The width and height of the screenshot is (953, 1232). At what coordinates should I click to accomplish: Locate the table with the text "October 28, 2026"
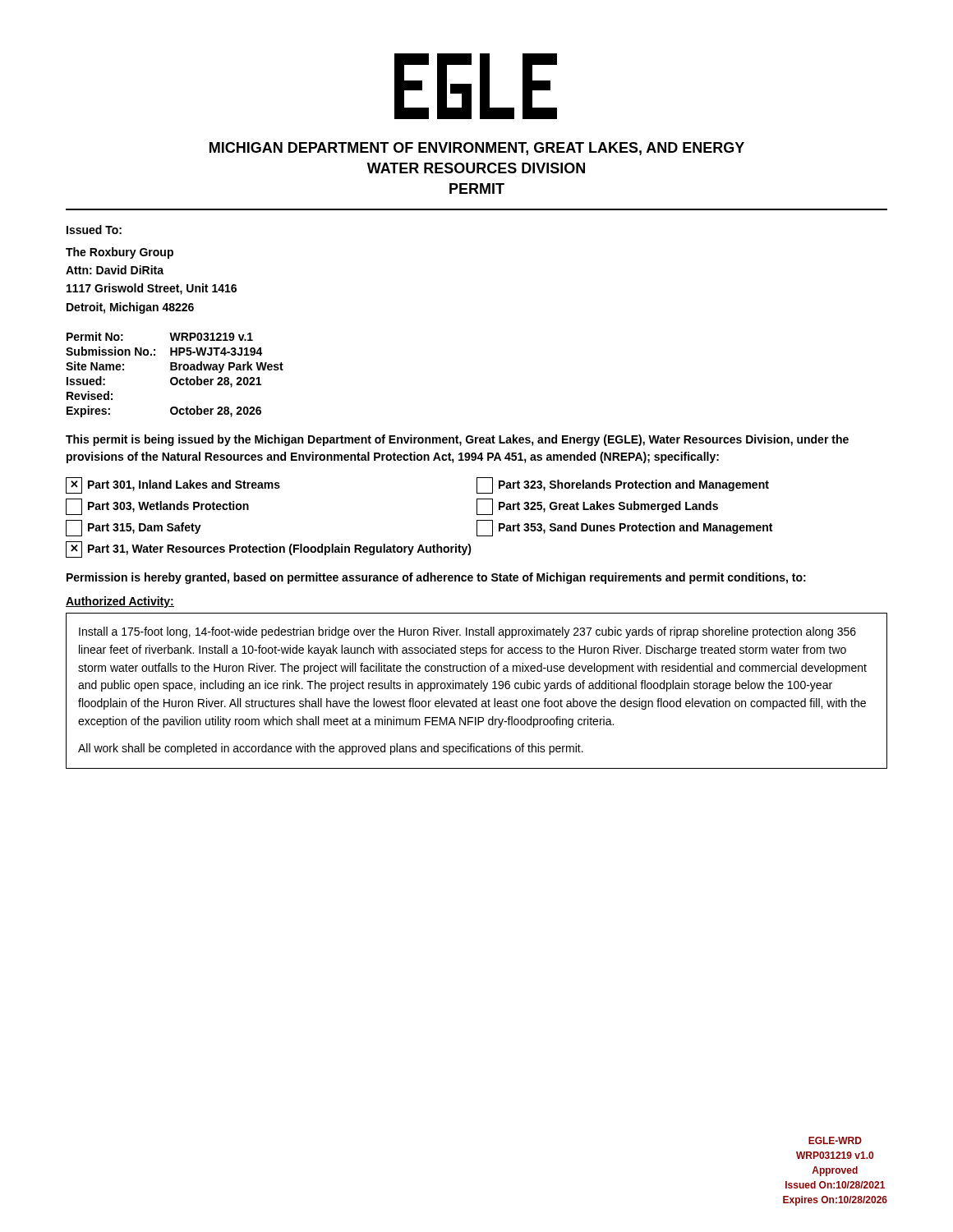[x=476, y=374]
